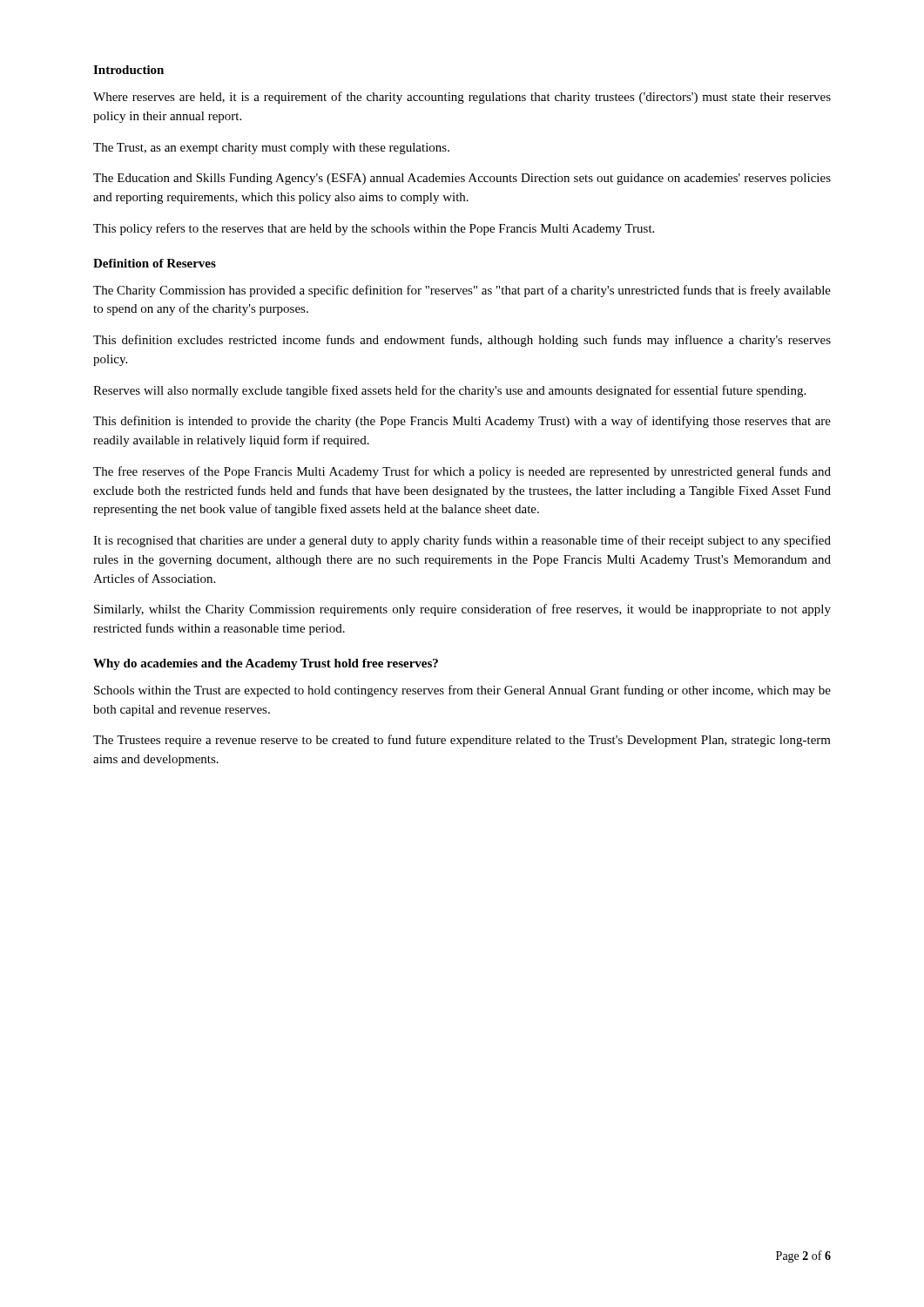The height and width of the screenshot is (1307, 924).
Task: Navigate to the block starting "This definition excludes restricted income funds and"
Action: pyautogui.click(x=462, y=349)
